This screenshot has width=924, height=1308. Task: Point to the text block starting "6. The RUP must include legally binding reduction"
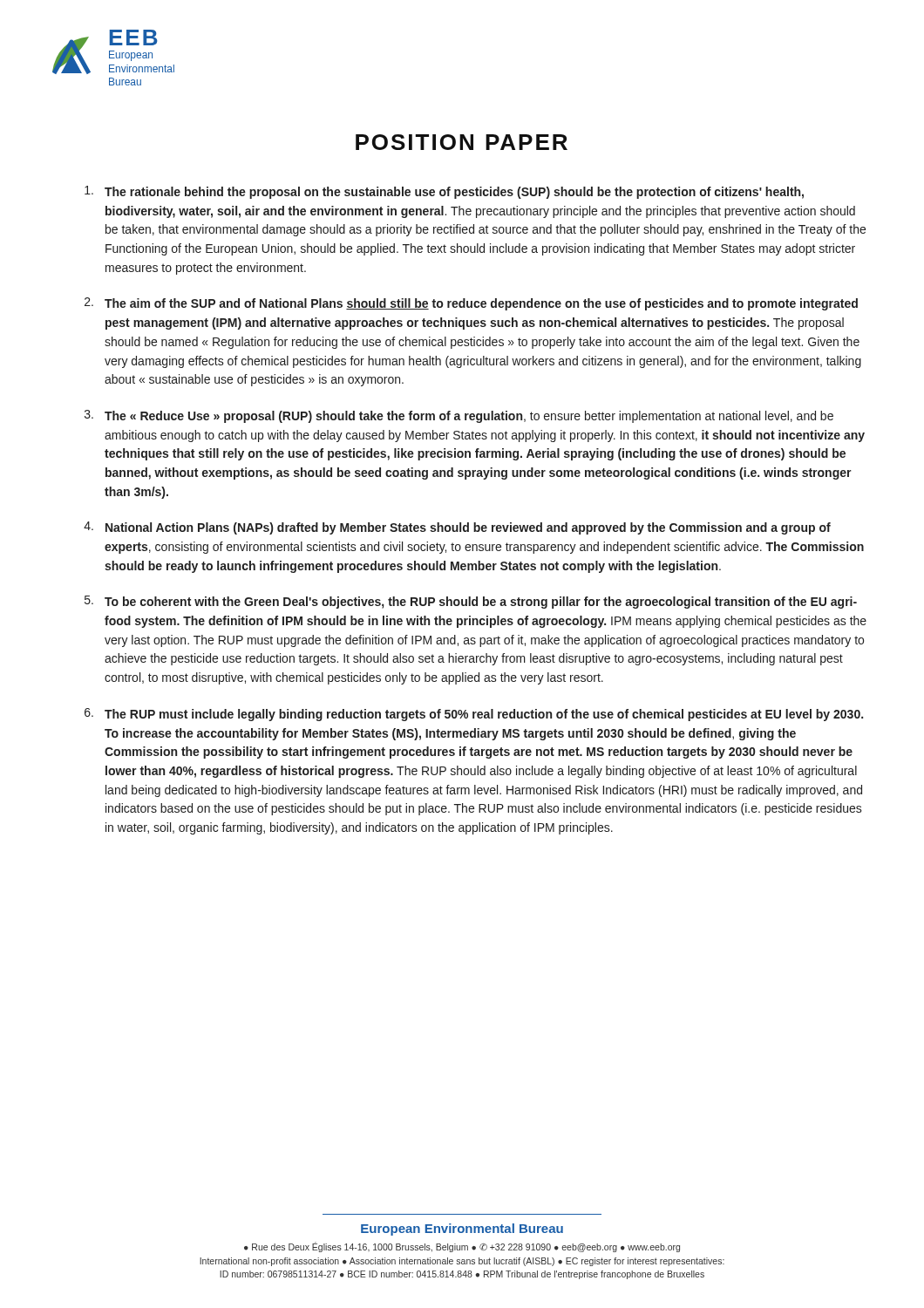(467, 771)
